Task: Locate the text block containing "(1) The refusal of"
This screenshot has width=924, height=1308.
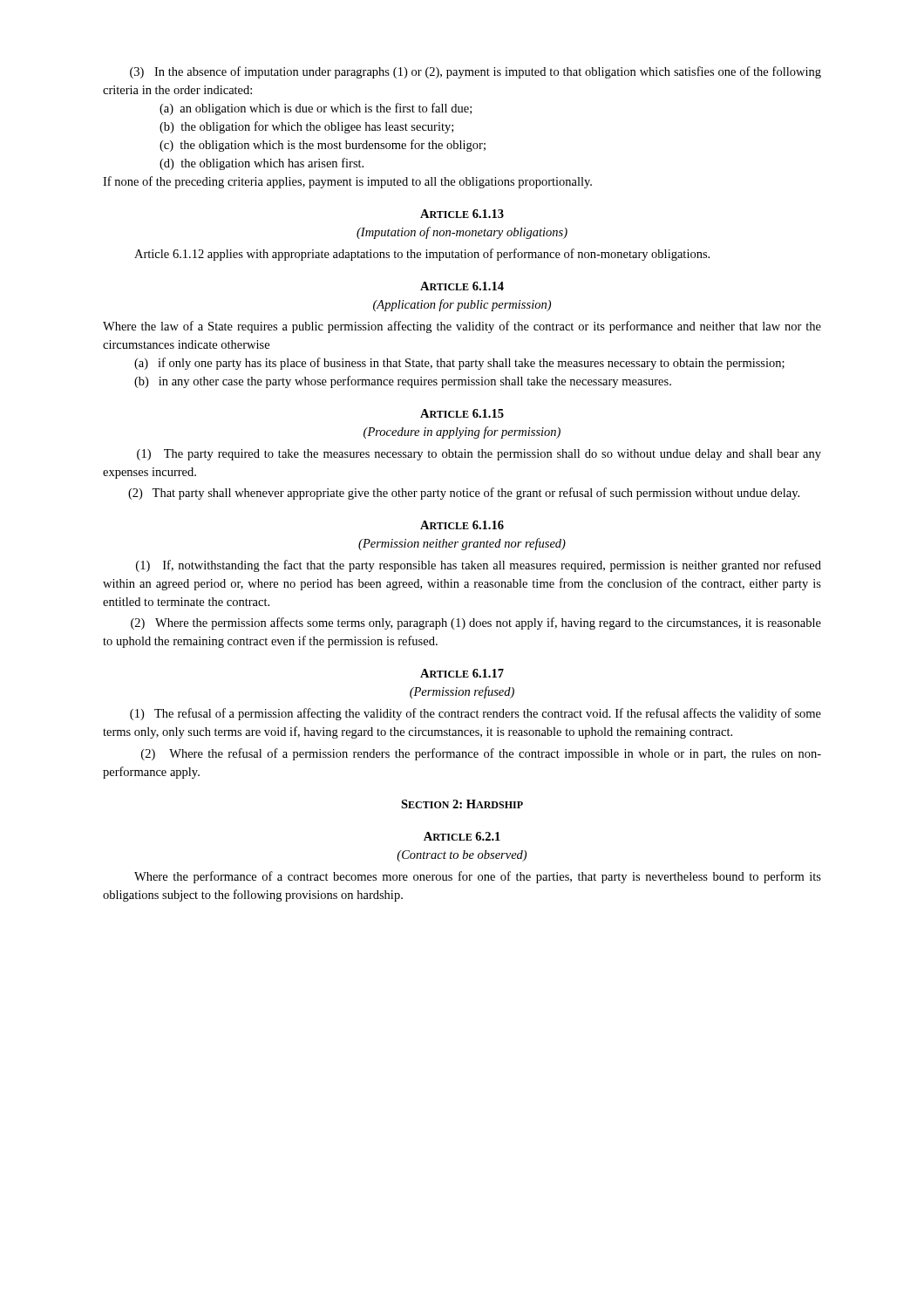Action: [x=462, y=723]
